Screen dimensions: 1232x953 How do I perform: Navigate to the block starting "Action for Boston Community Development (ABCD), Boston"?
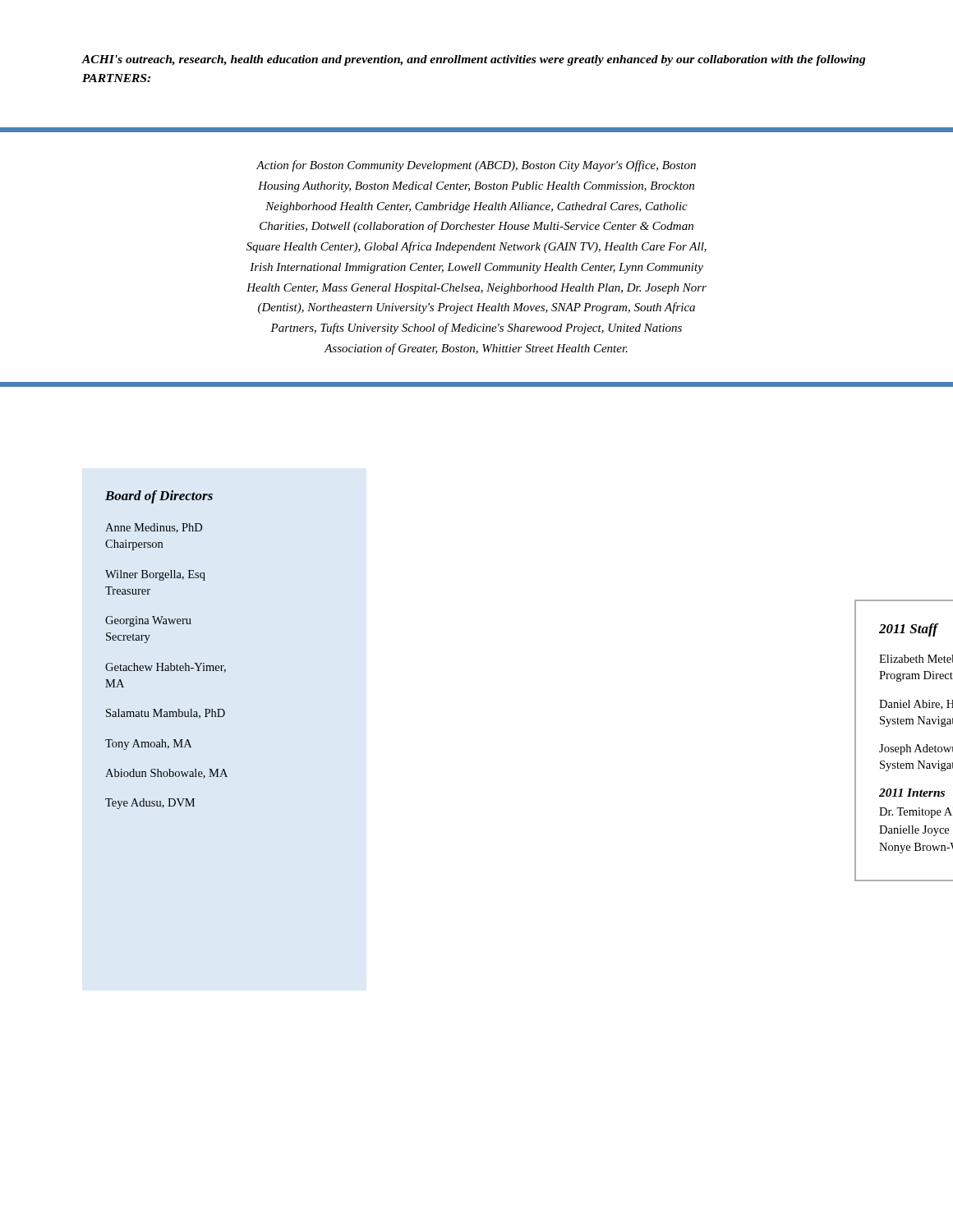point(476,257)
